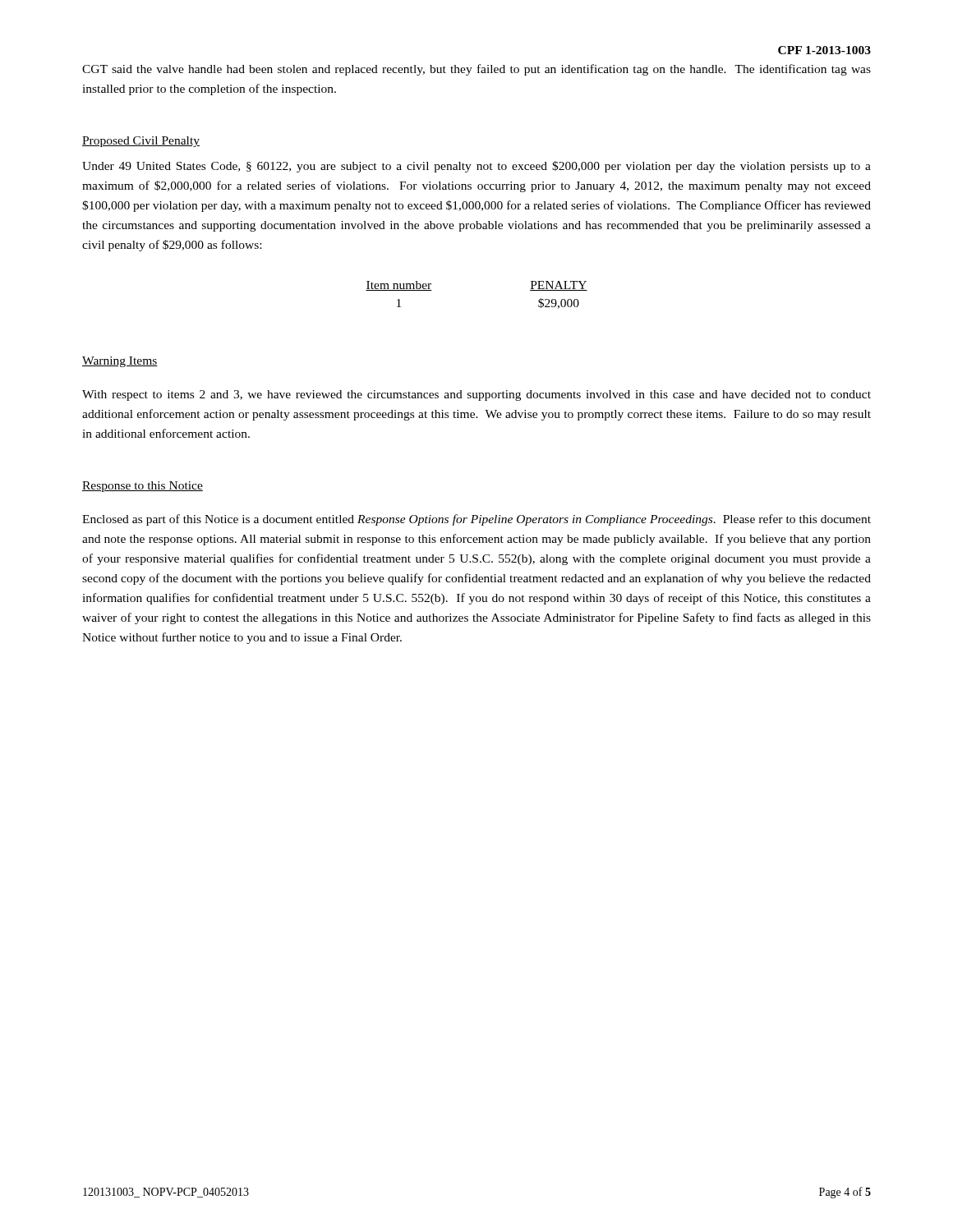The image size is (953, 1232).
Task: Click on the section header with the text "Response to this"
Action: (142, 485)
